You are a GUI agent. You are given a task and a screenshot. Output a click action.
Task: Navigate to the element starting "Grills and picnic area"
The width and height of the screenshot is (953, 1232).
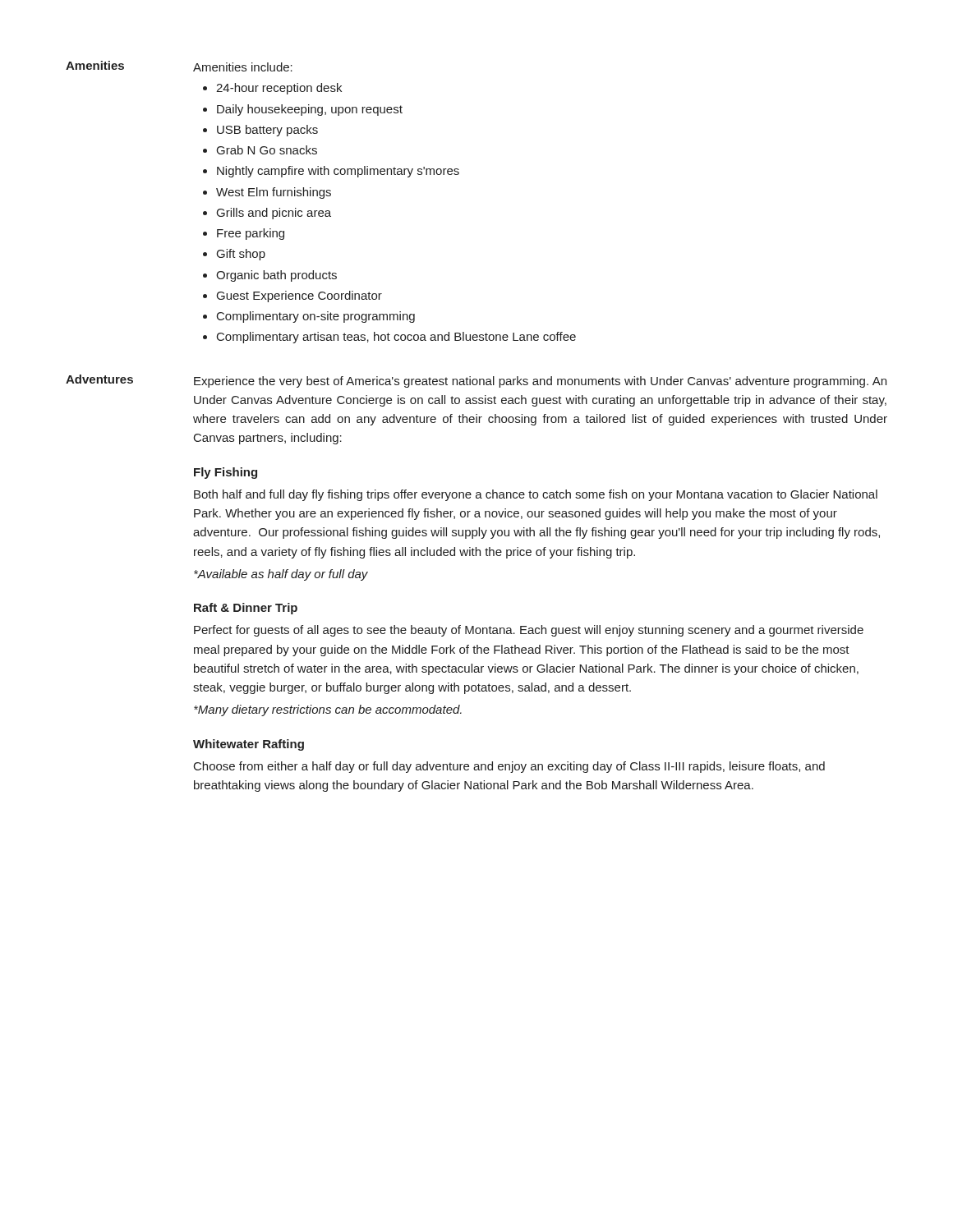pos(274,212)
